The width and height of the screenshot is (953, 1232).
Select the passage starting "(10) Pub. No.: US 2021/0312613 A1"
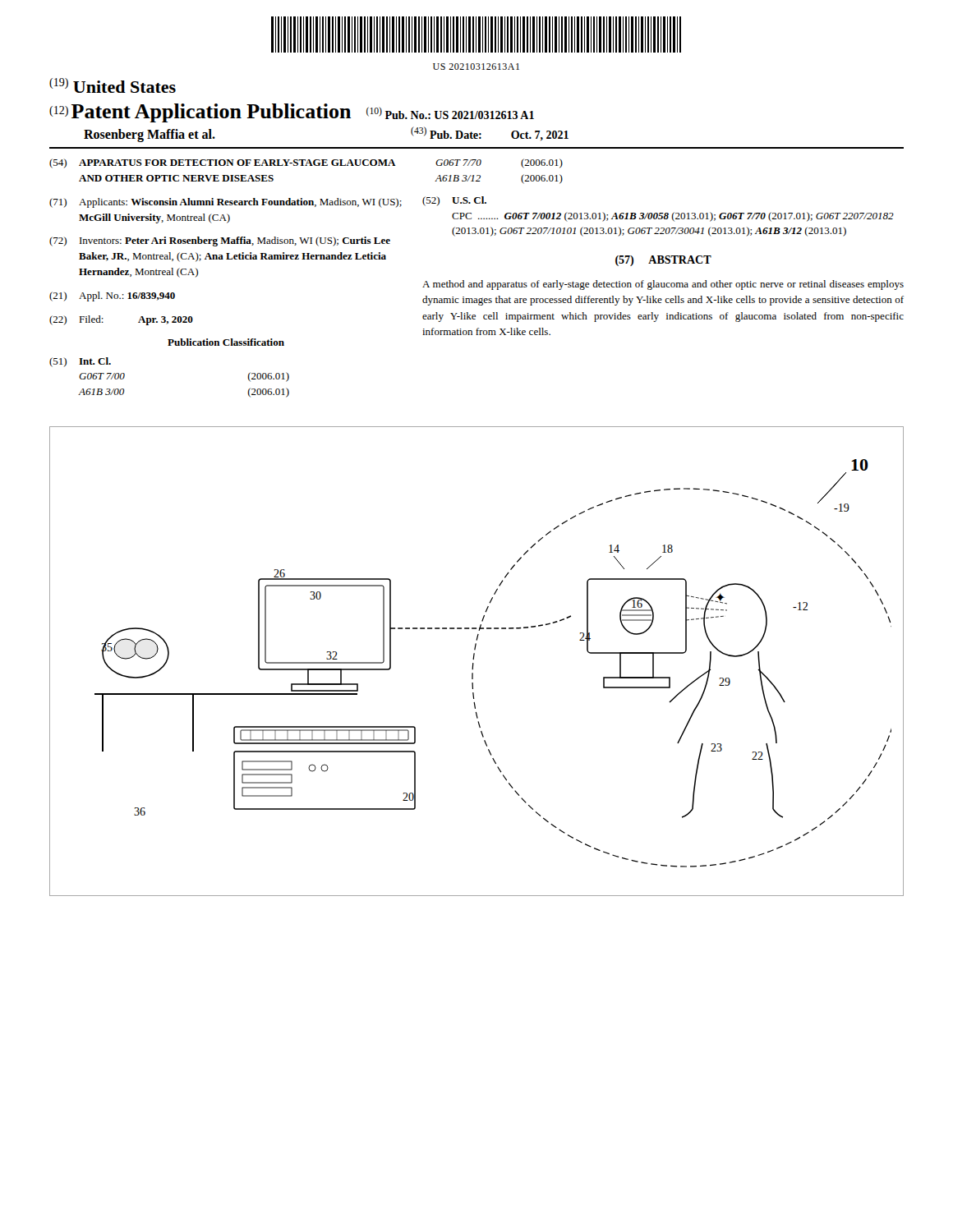pos(450,113)
